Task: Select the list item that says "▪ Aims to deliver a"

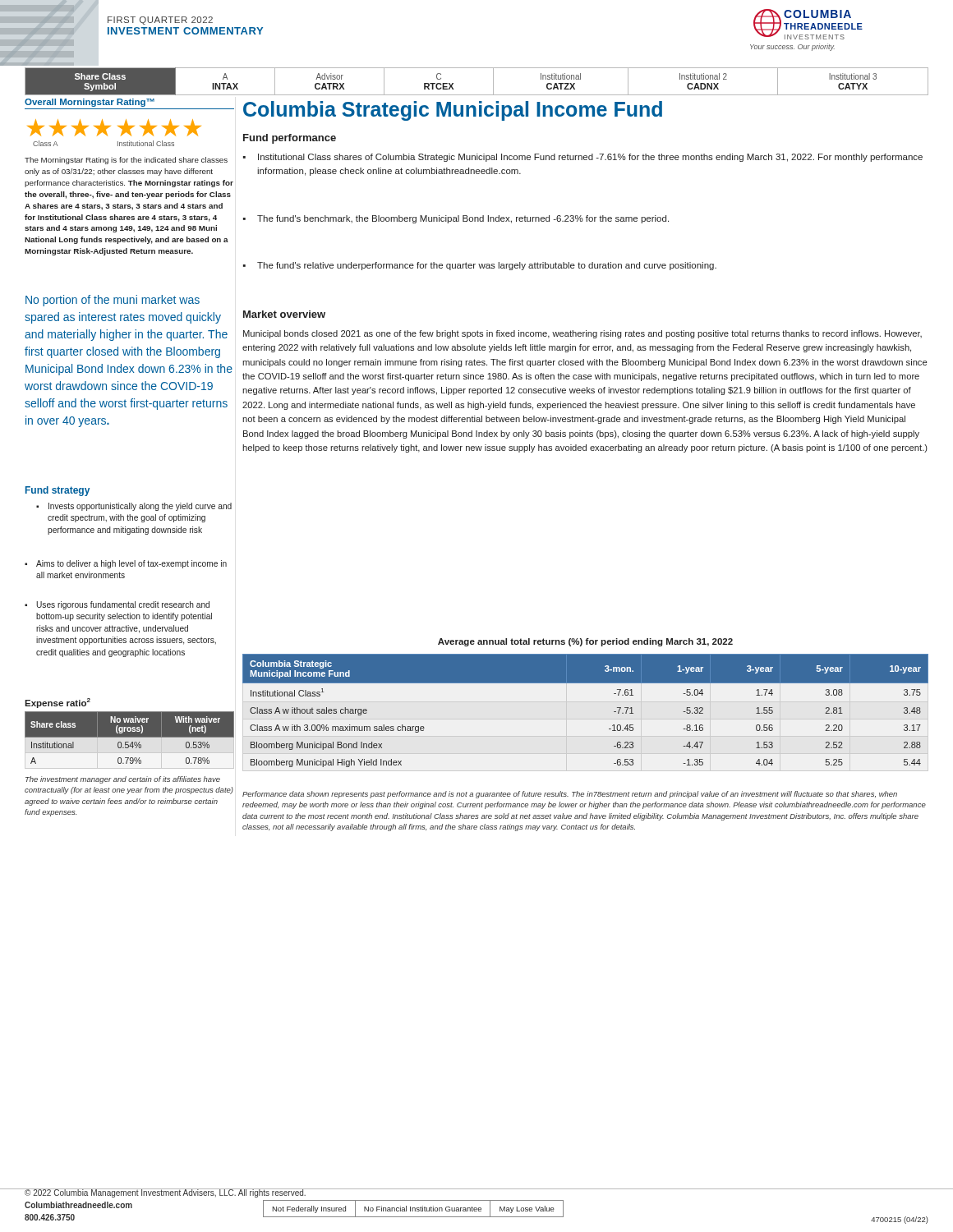Action: (127, 570)
